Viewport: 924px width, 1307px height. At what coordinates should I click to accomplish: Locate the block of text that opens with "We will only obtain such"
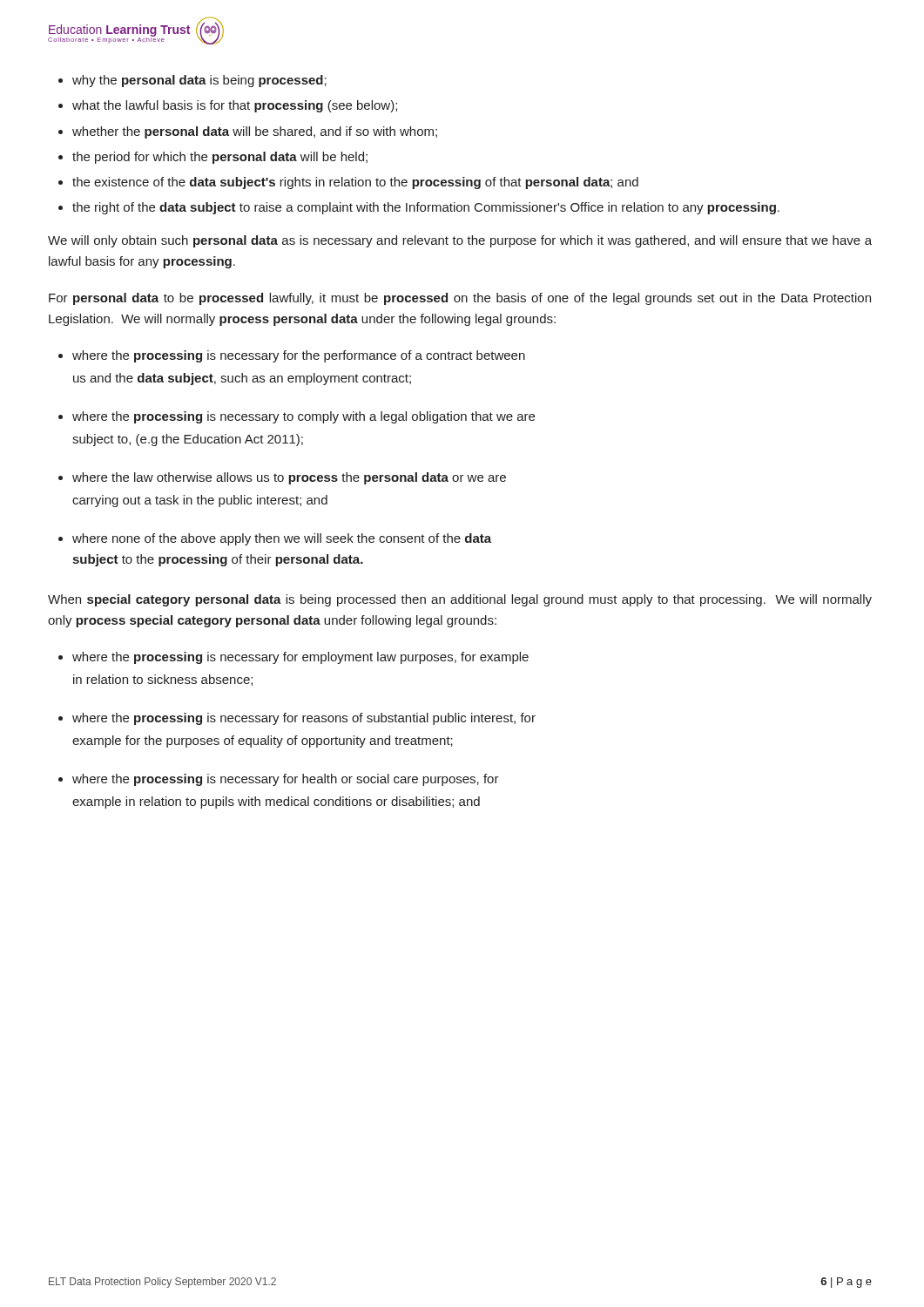(x=460, y=250)
